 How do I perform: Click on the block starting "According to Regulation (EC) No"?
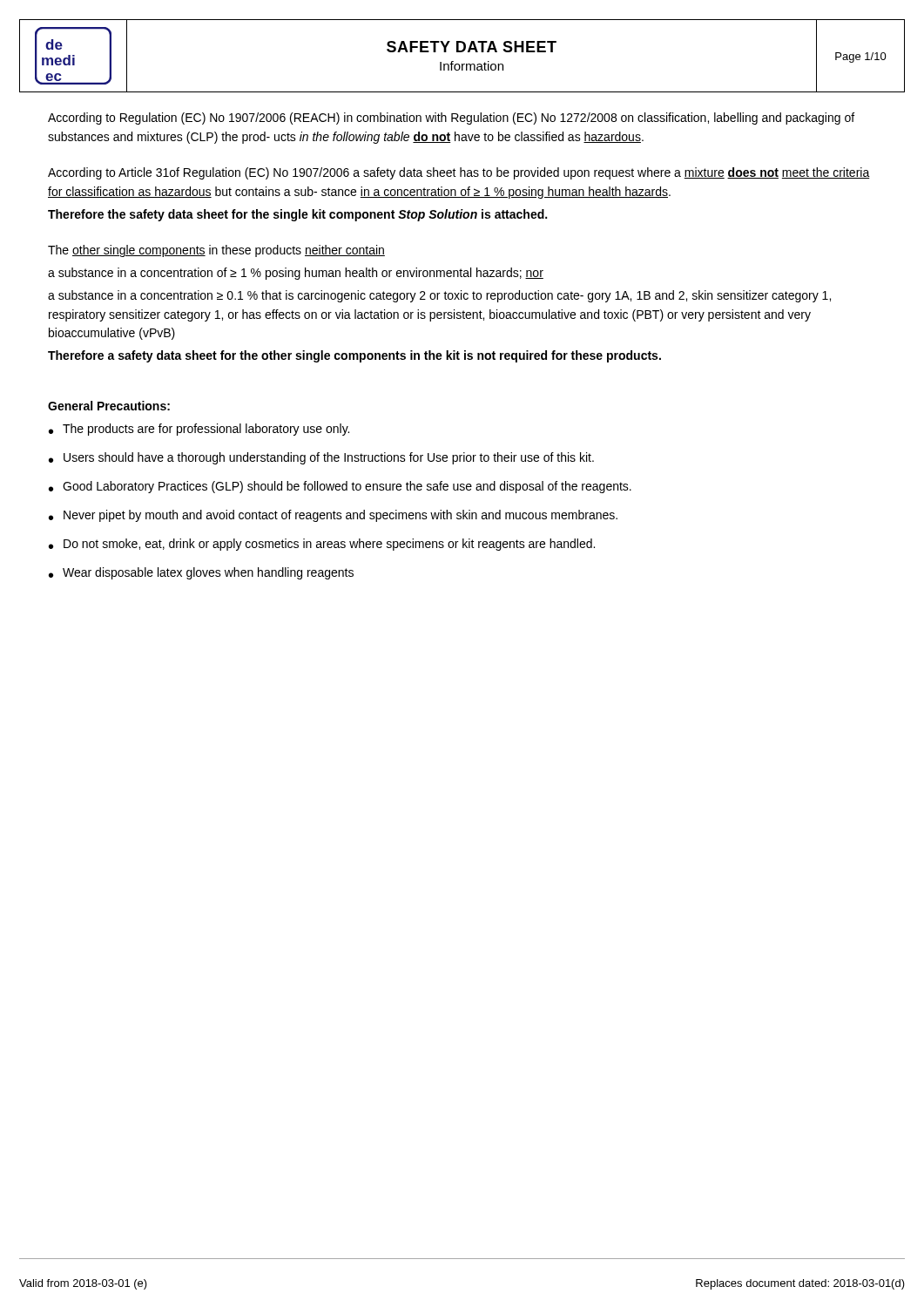click(x=451, y=127)
